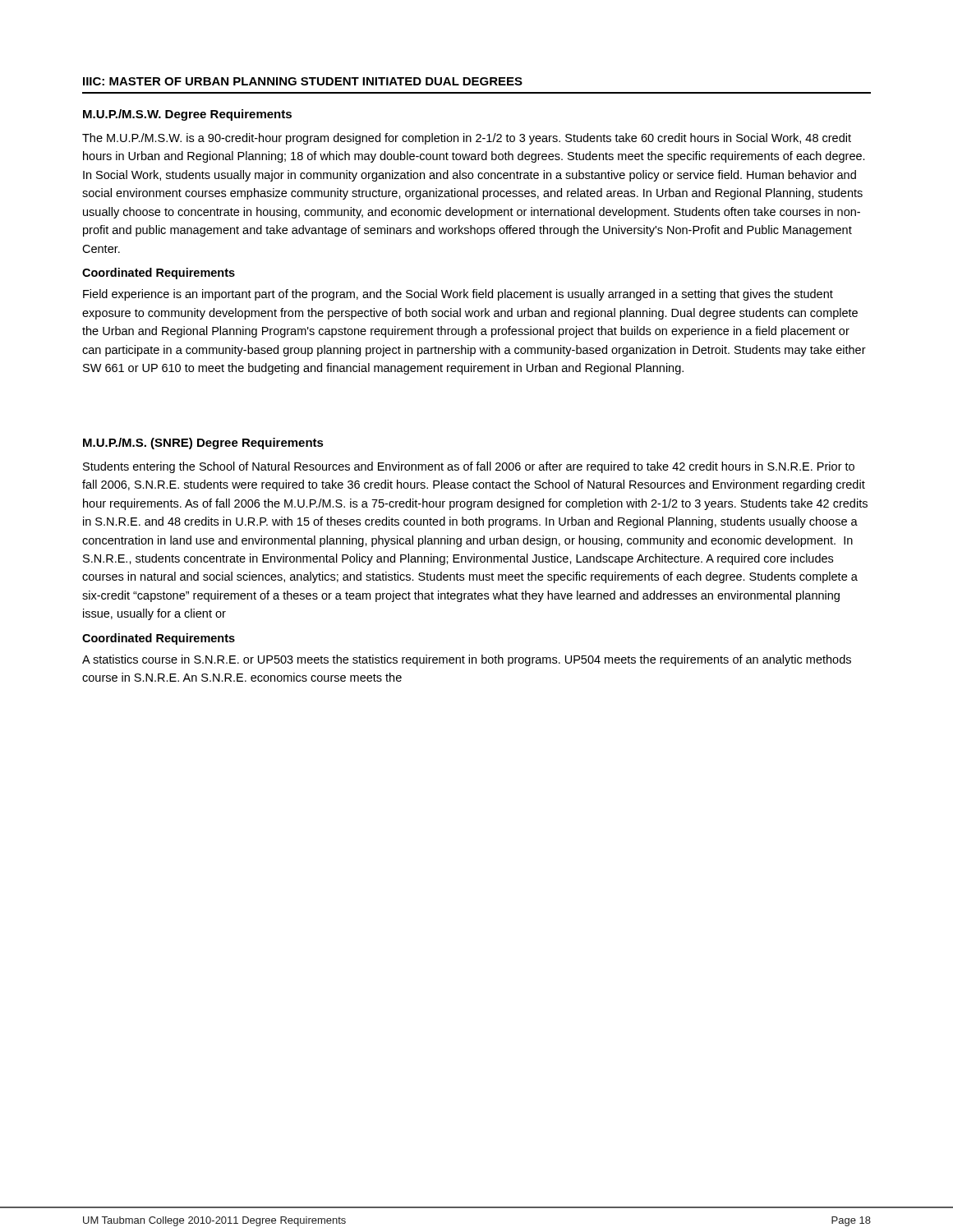Viewport: 953px width, 1232px height.
Task: Point to the text starting "Field experience is an important part"
Action: tap(474, 331)
